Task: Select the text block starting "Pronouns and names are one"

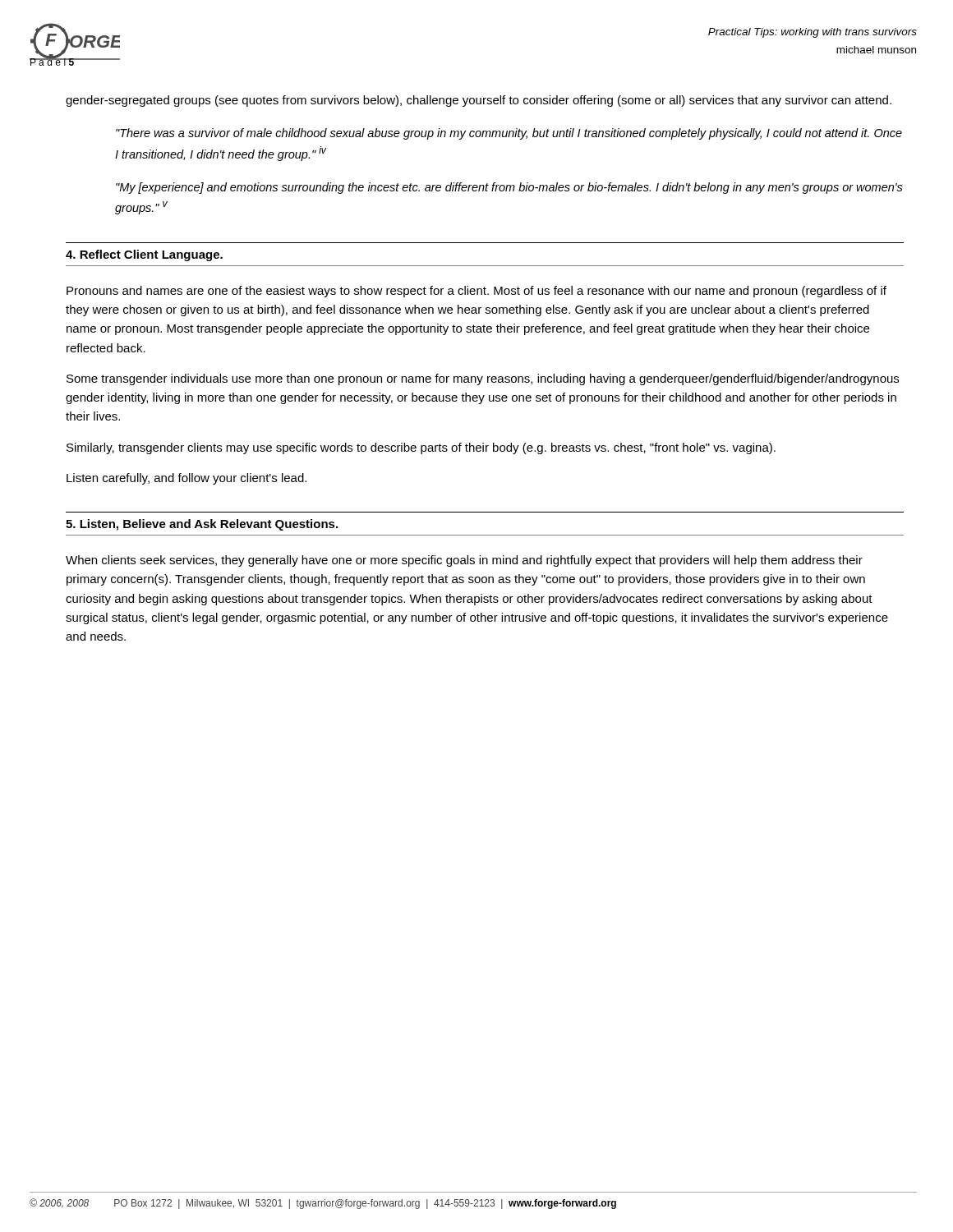Action: pyautogui.click(x=476, y=319)
